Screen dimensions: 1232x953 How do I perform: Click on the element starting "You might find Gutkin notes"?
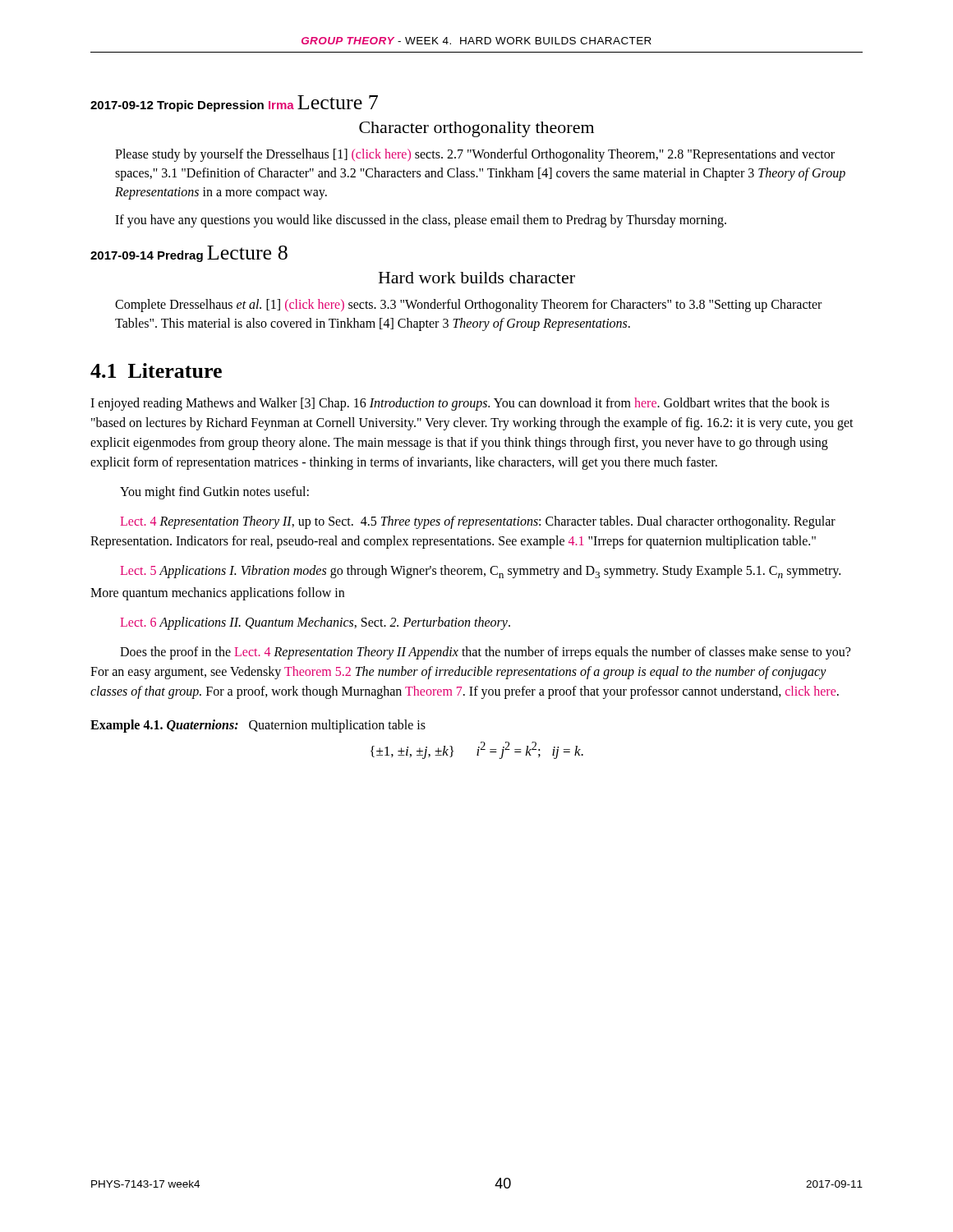[x=214, y=493]
